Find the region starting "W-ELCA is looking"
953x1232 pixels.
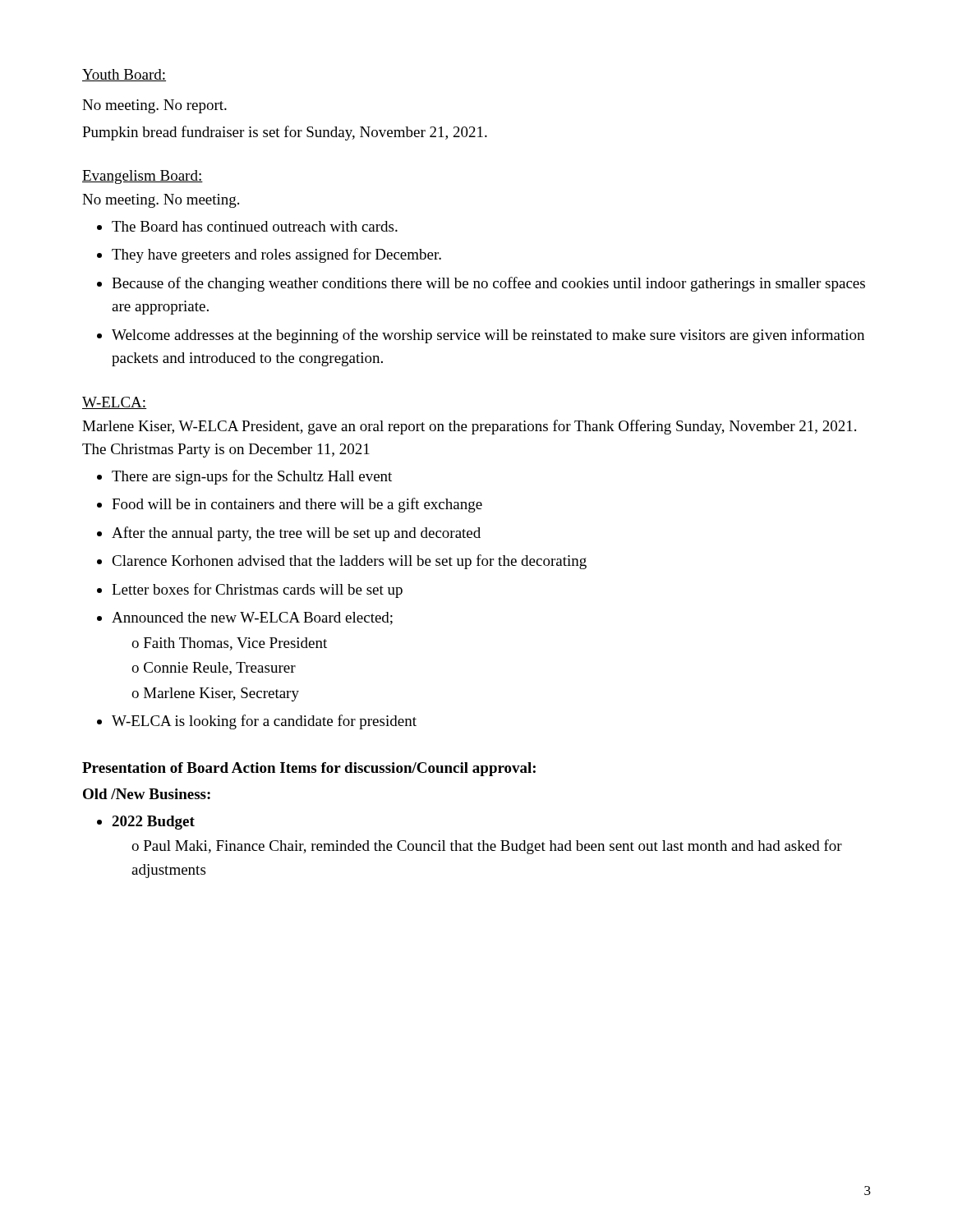point(257,722)
